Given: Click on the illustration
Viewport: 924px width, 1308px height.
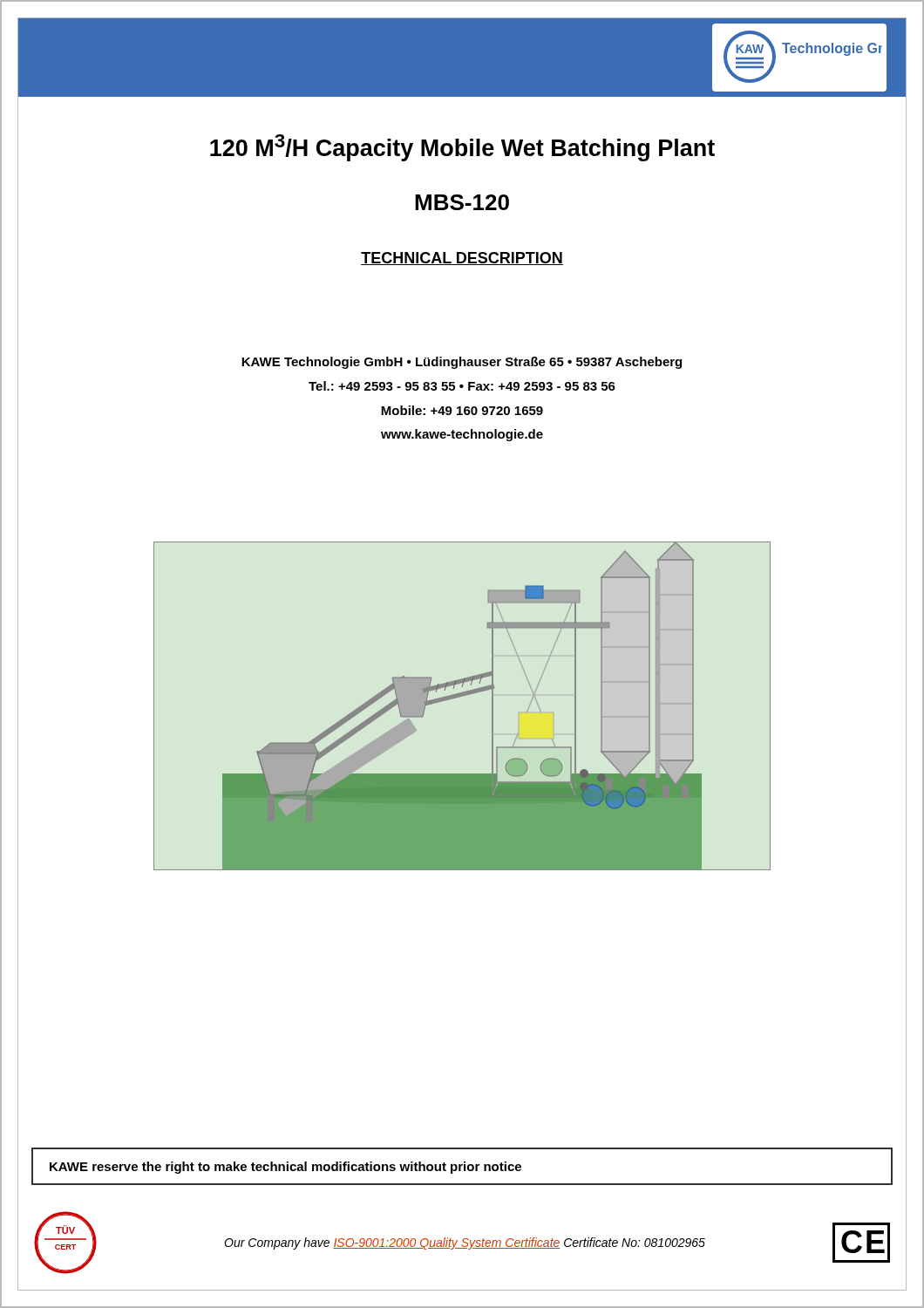Looking at the screenshot, I should (x=462, y=706).
